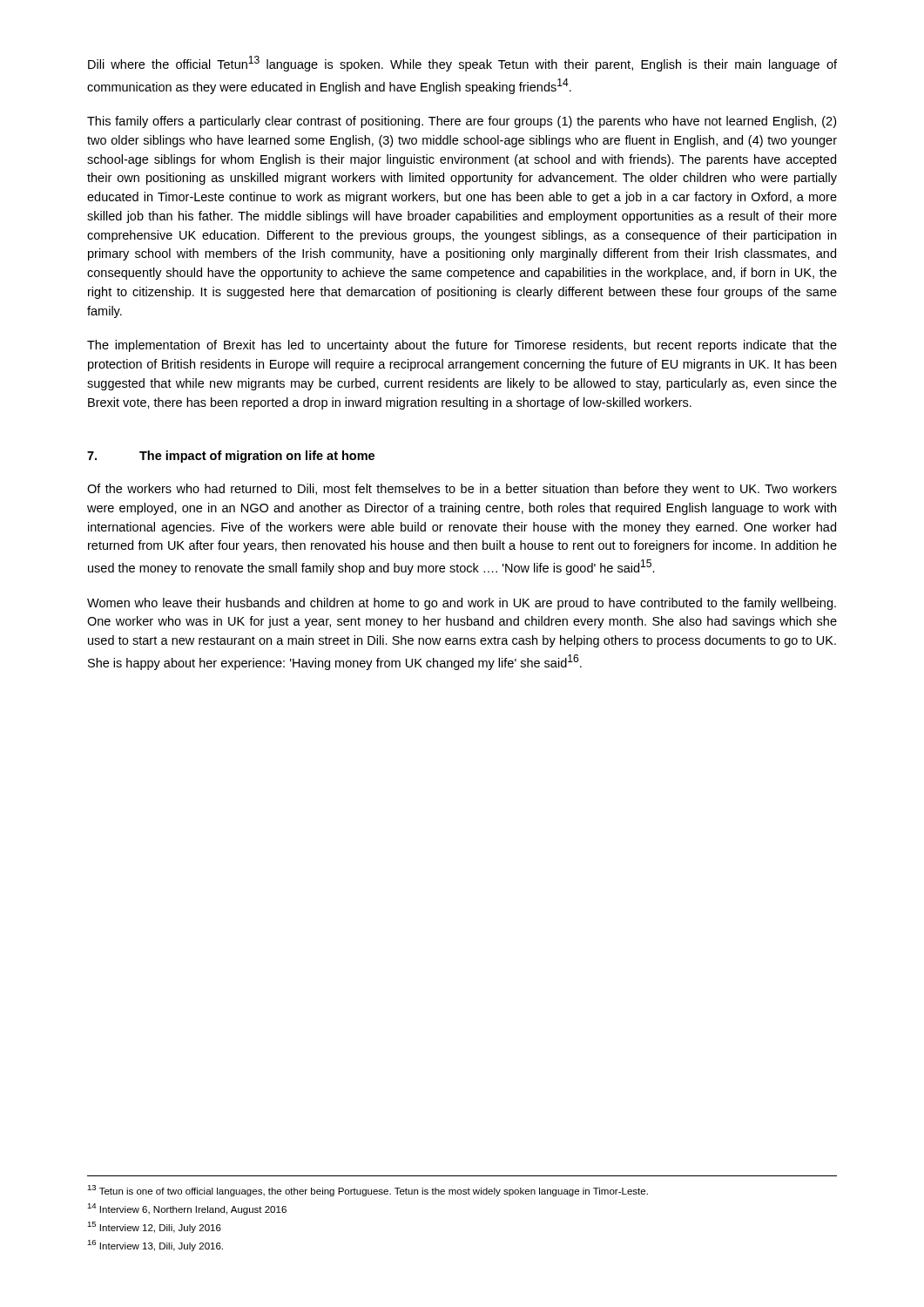Point to the element starting "15 Interview 12, Dili, July 2016"
Viewport: 924px width, 1307px height.
pyautogui.click(x=154, y=1226)
